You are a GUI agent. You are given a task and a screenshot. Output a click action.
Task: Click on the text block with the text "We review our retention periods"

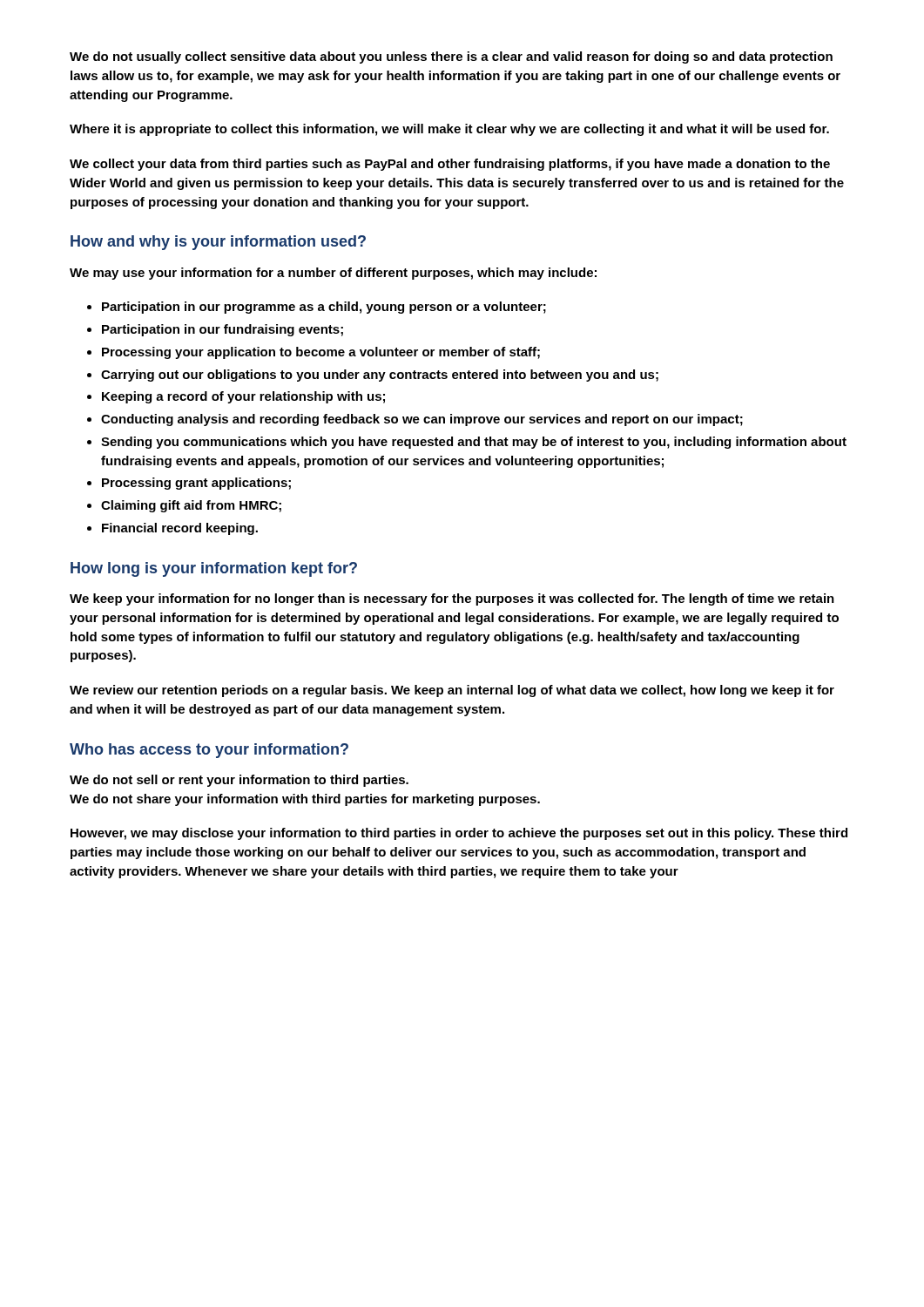(x=452, y=699)
